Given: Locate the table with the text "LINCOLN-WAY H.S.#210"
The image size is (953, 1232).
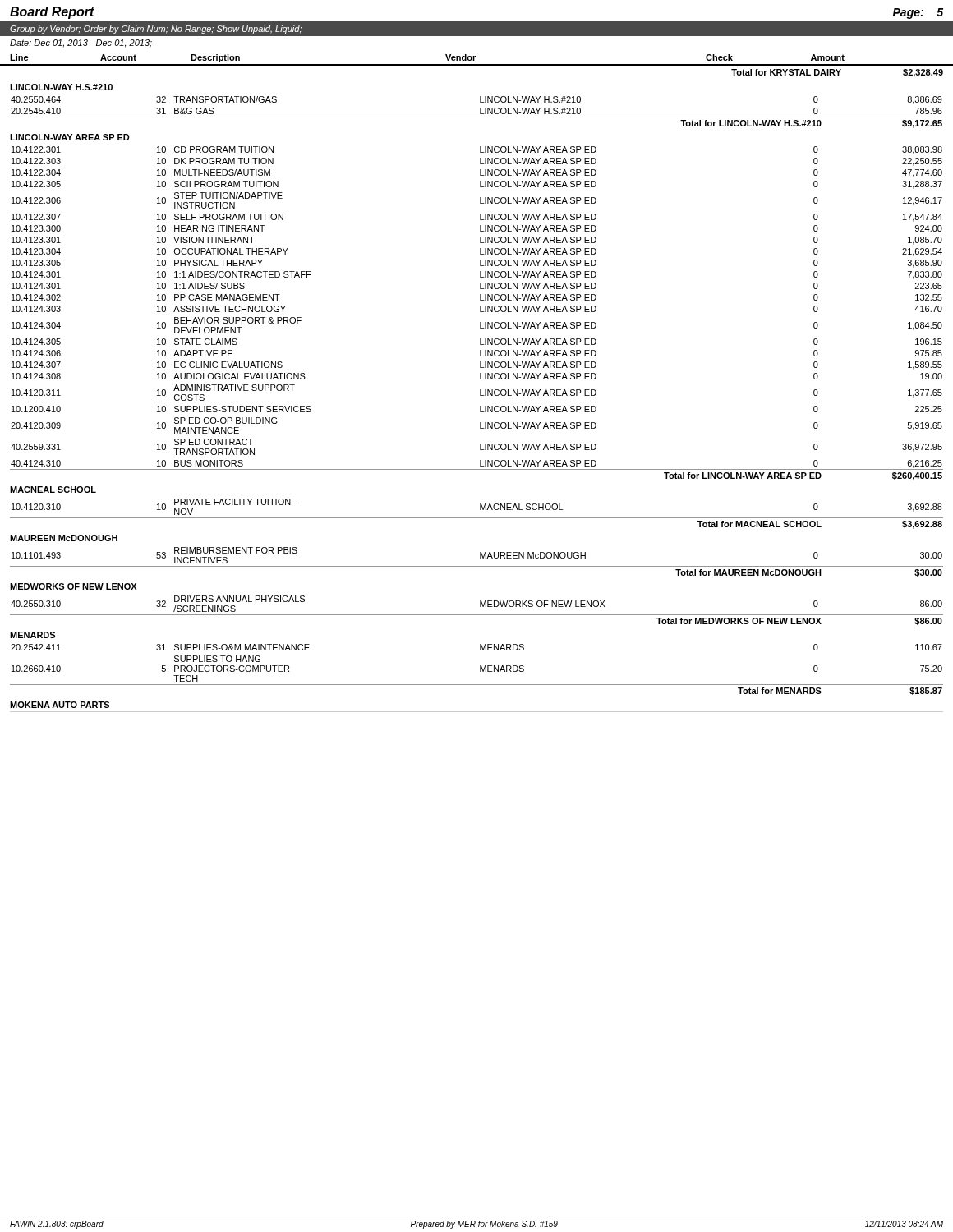Looking at the screenshot, I should pos(476,111).
